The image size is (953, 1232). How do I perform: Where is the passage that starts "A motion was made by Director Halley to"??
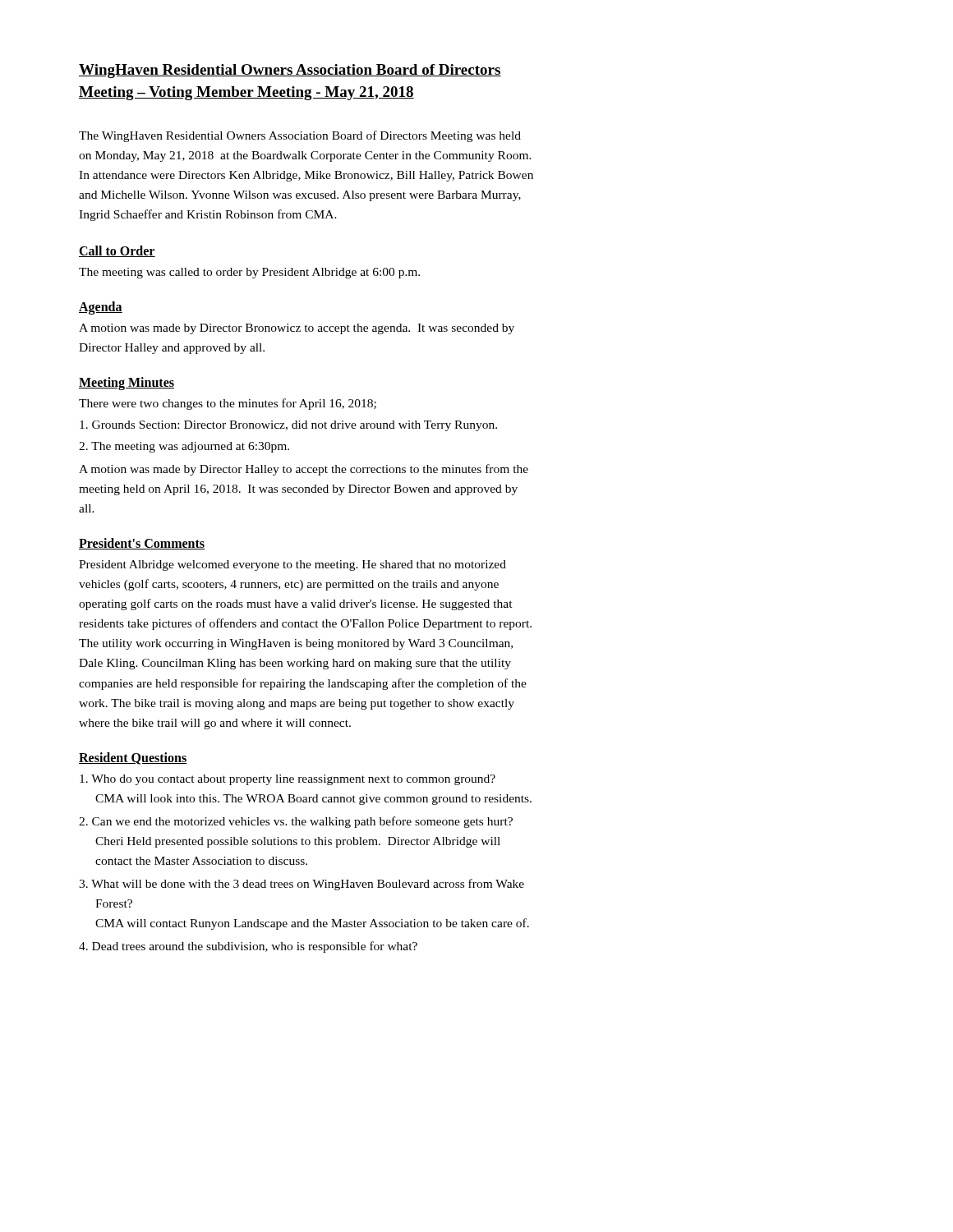304,489
